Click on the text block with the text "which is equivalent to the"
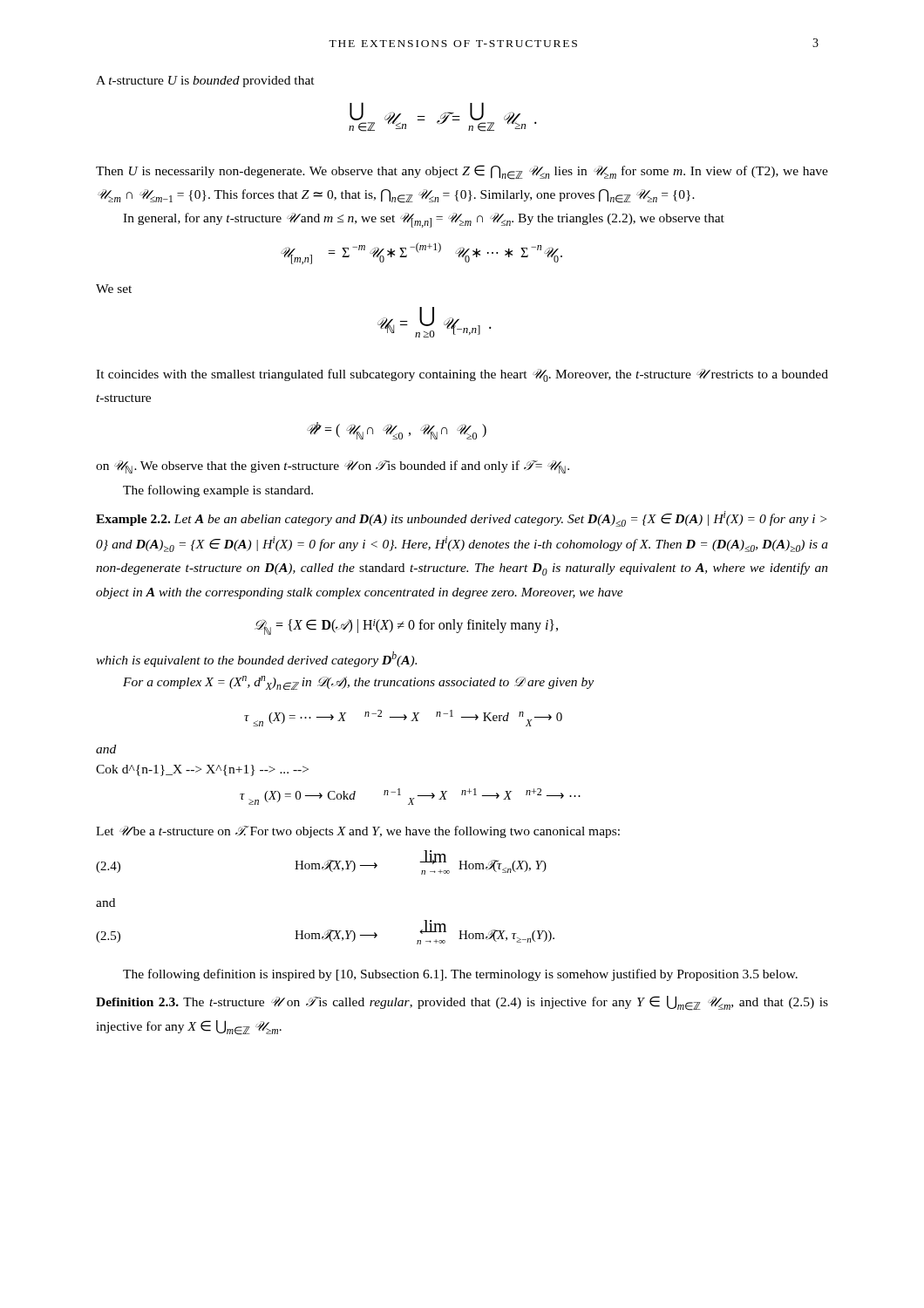This screenshot has width=924, height=1308. [x=257, y=659]
